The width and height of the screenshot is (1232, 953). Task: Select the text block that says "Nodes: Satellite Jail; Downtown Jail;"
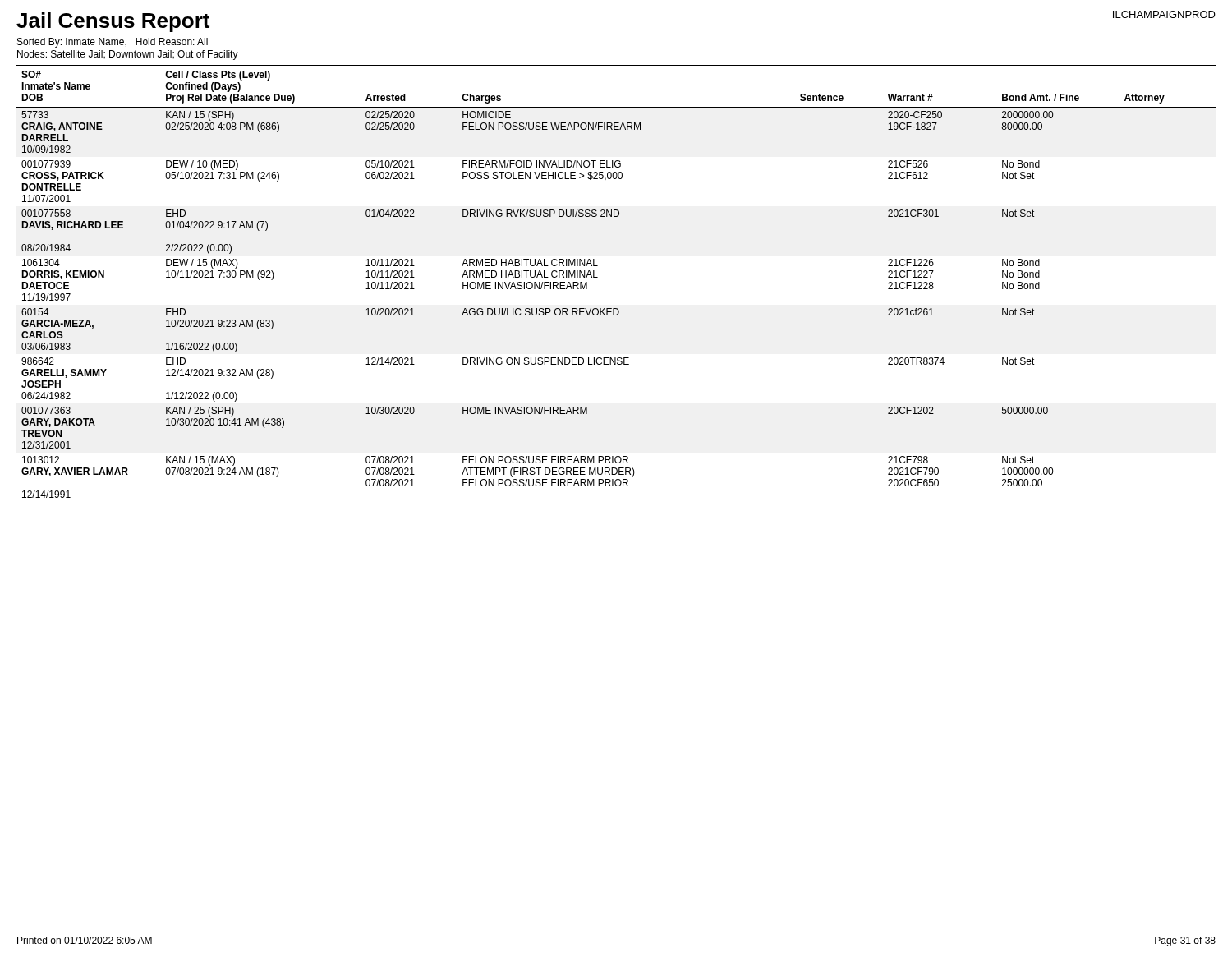coord(127,54)
